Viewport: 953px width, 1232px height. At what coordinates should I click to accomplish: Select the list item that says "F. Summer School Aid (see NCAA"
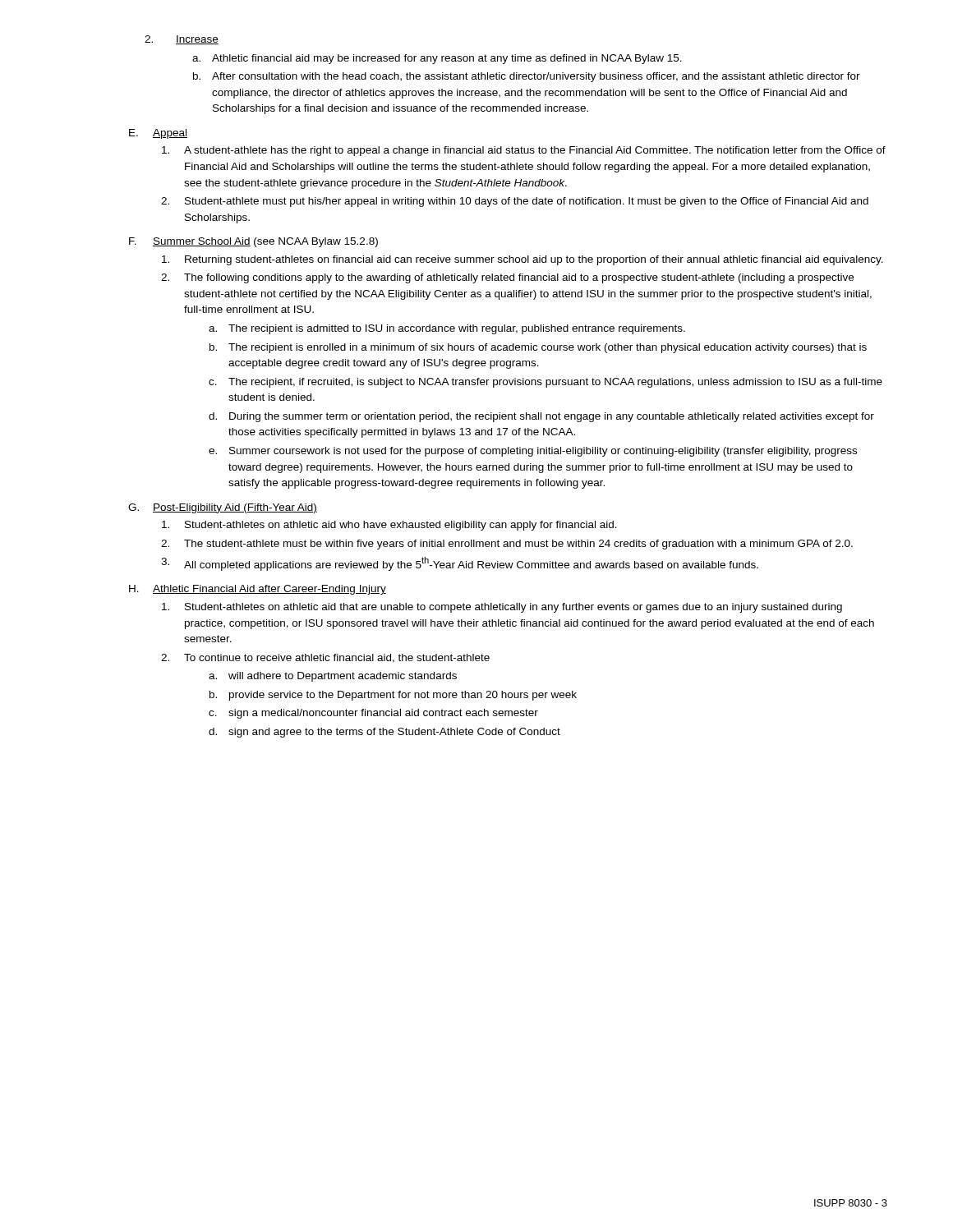tap(253, 242)
